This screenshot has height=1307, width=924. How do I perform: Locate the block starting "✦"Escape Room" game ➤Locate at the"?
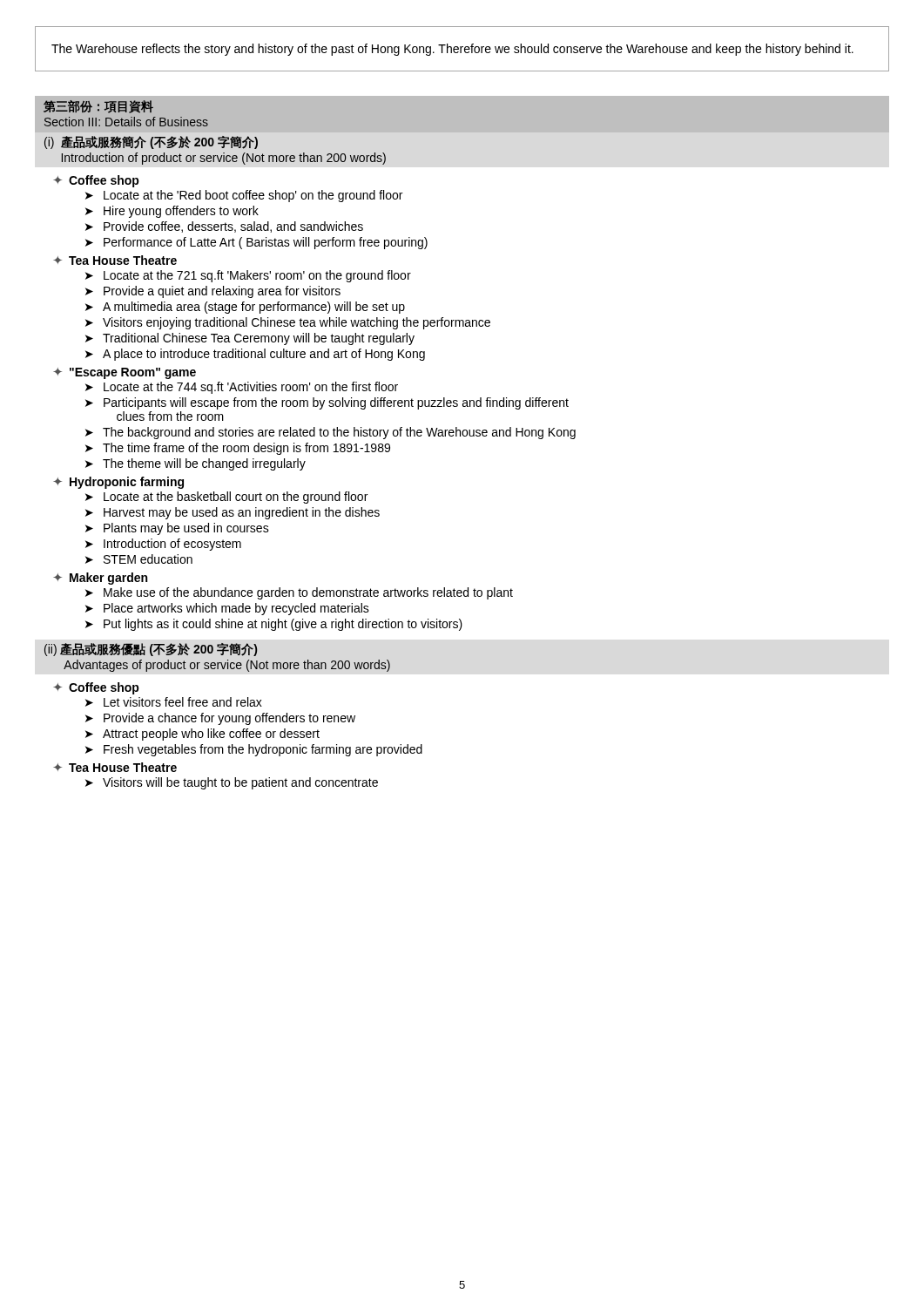466,418
